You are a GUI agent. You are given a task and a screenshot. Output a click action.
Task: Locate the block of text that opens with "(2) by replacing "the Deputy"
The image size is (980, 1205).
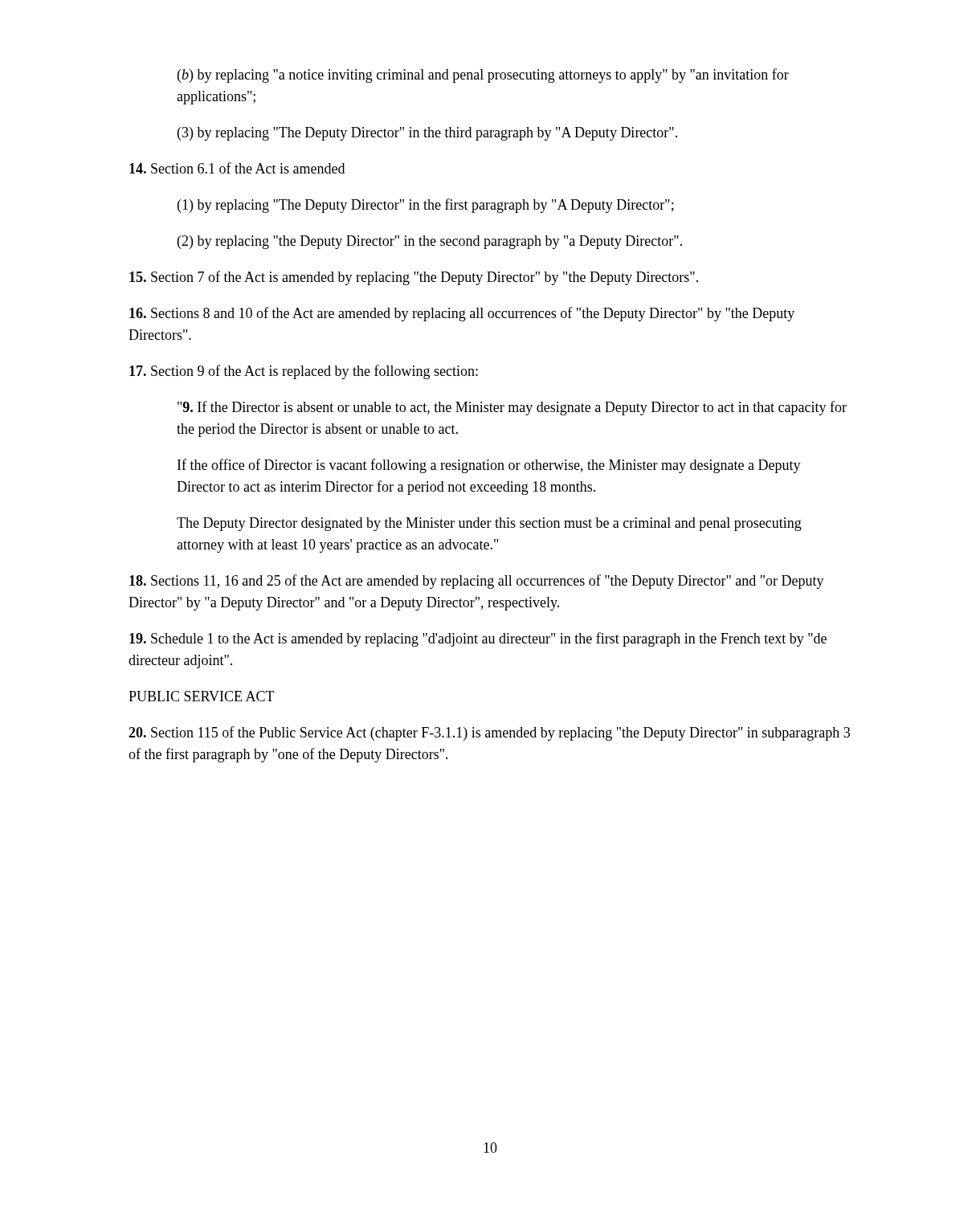[x=514, y=241]
